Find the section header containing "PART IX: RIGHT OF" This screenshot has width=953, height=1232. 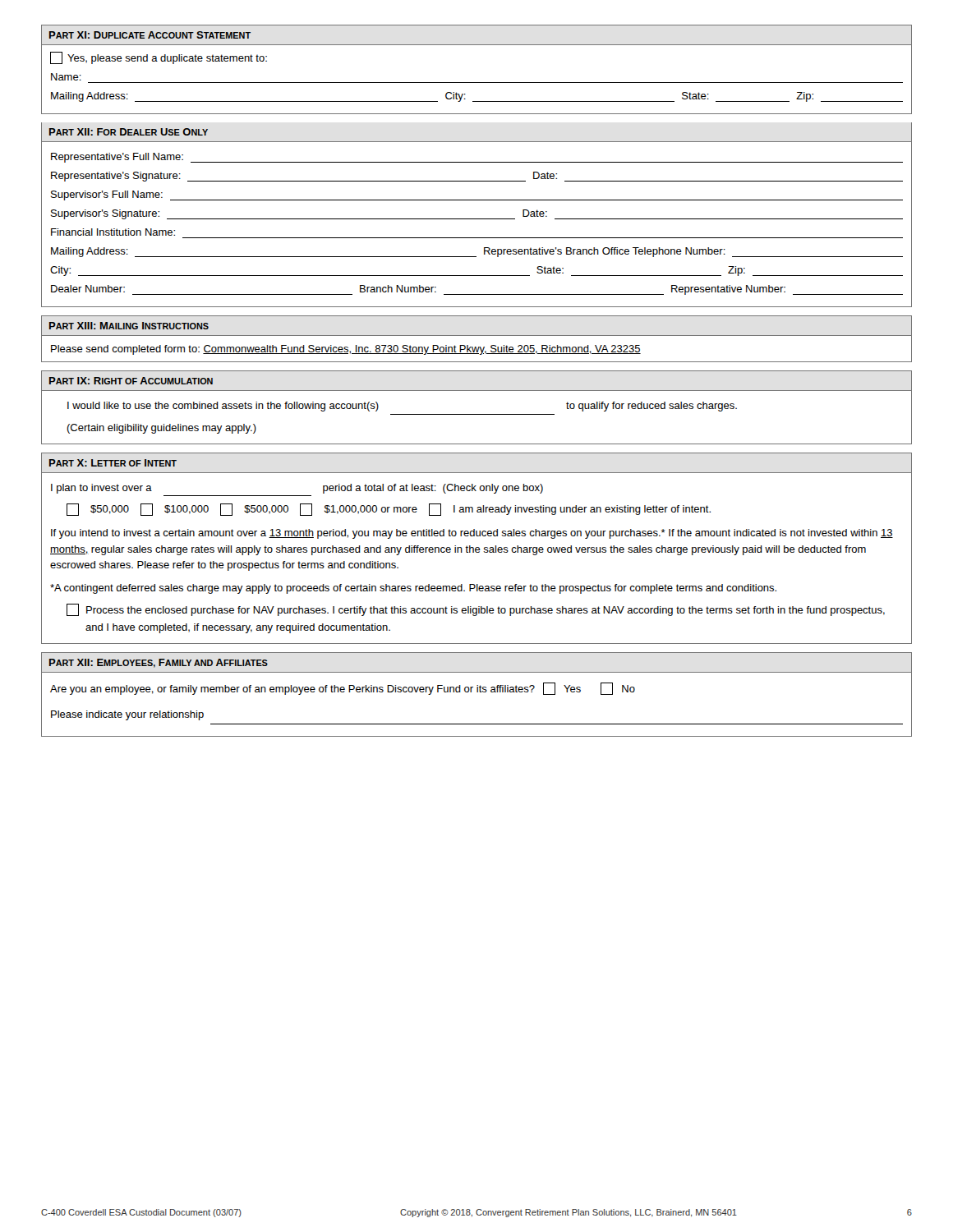click(131, 381)
